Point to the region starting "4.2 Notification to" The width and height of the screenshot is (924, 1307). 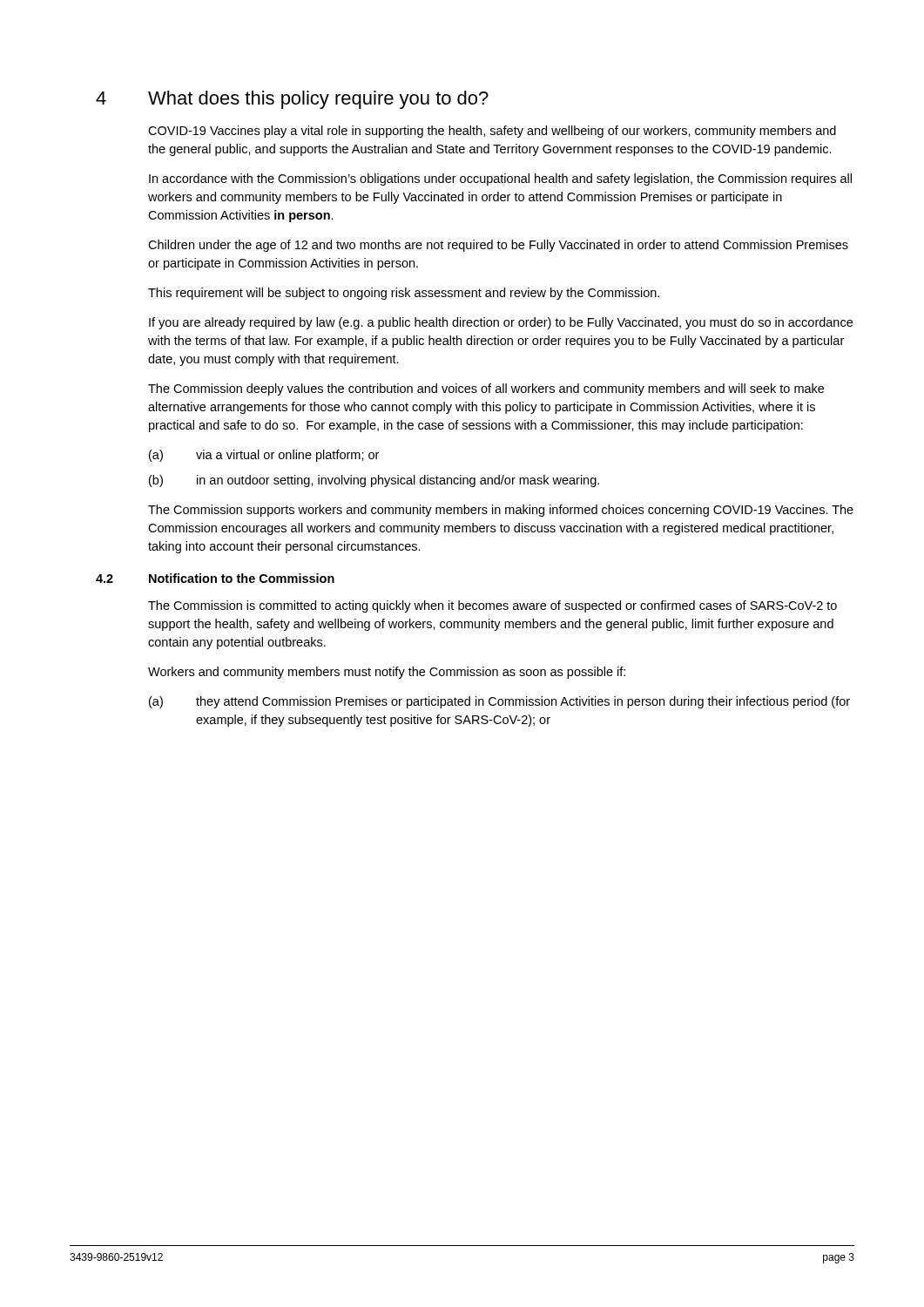pyautogui.click(x=215, y=579)
